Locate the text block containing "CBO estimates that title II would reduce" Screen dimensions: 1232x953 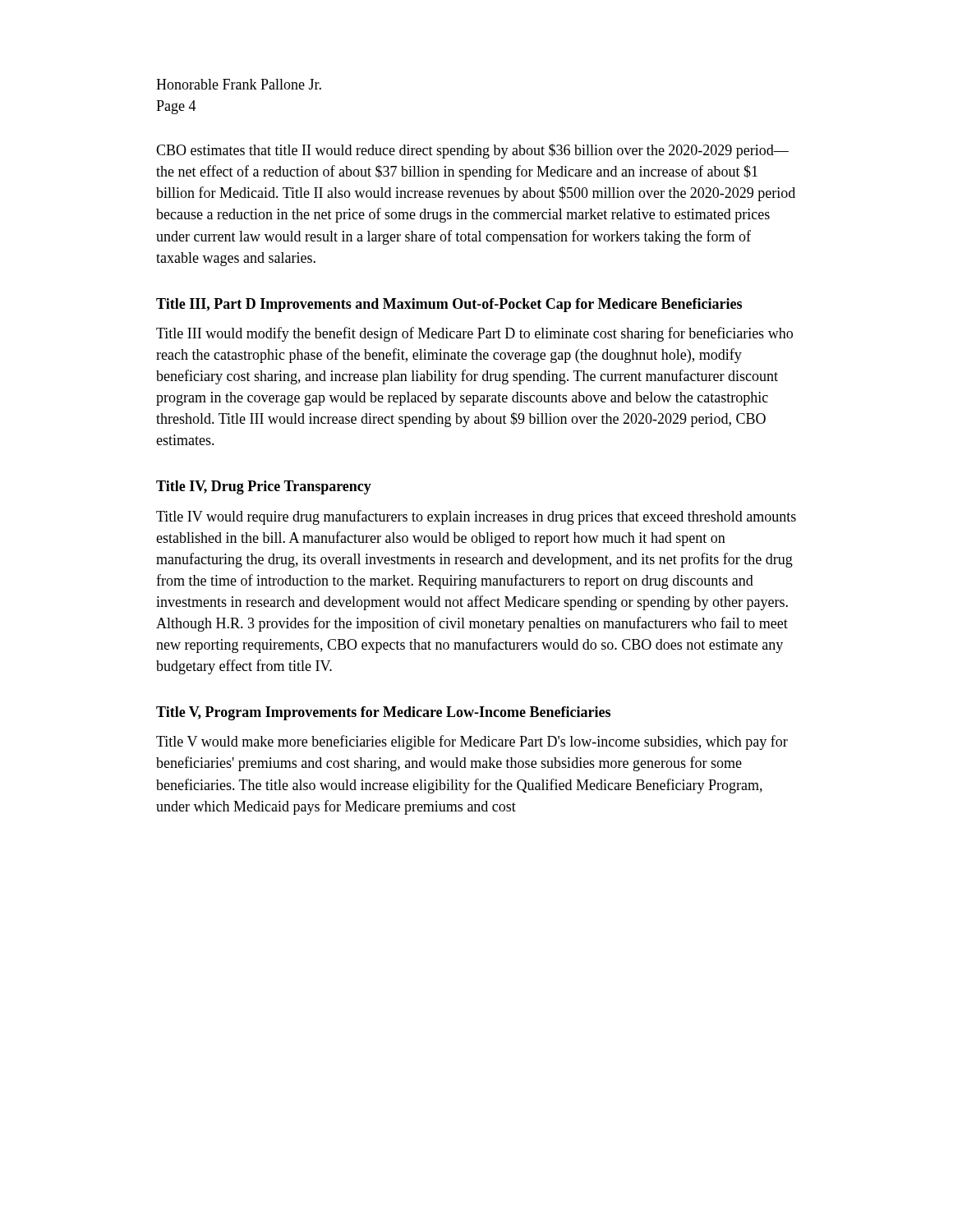[476, 204]
